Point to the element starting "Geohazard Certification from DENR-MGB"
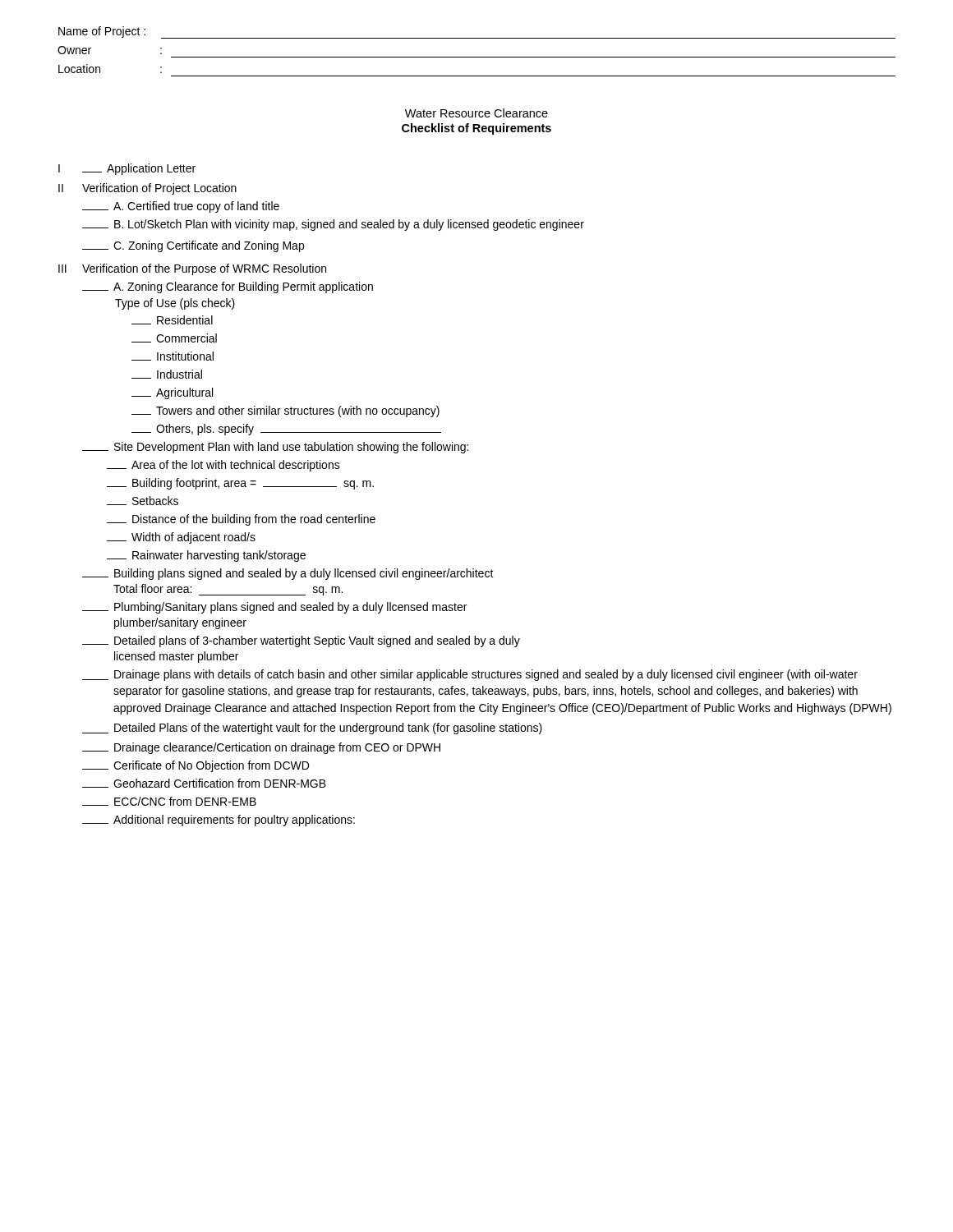The height and width of the screenshot is (1232, 953). point(204,783)
